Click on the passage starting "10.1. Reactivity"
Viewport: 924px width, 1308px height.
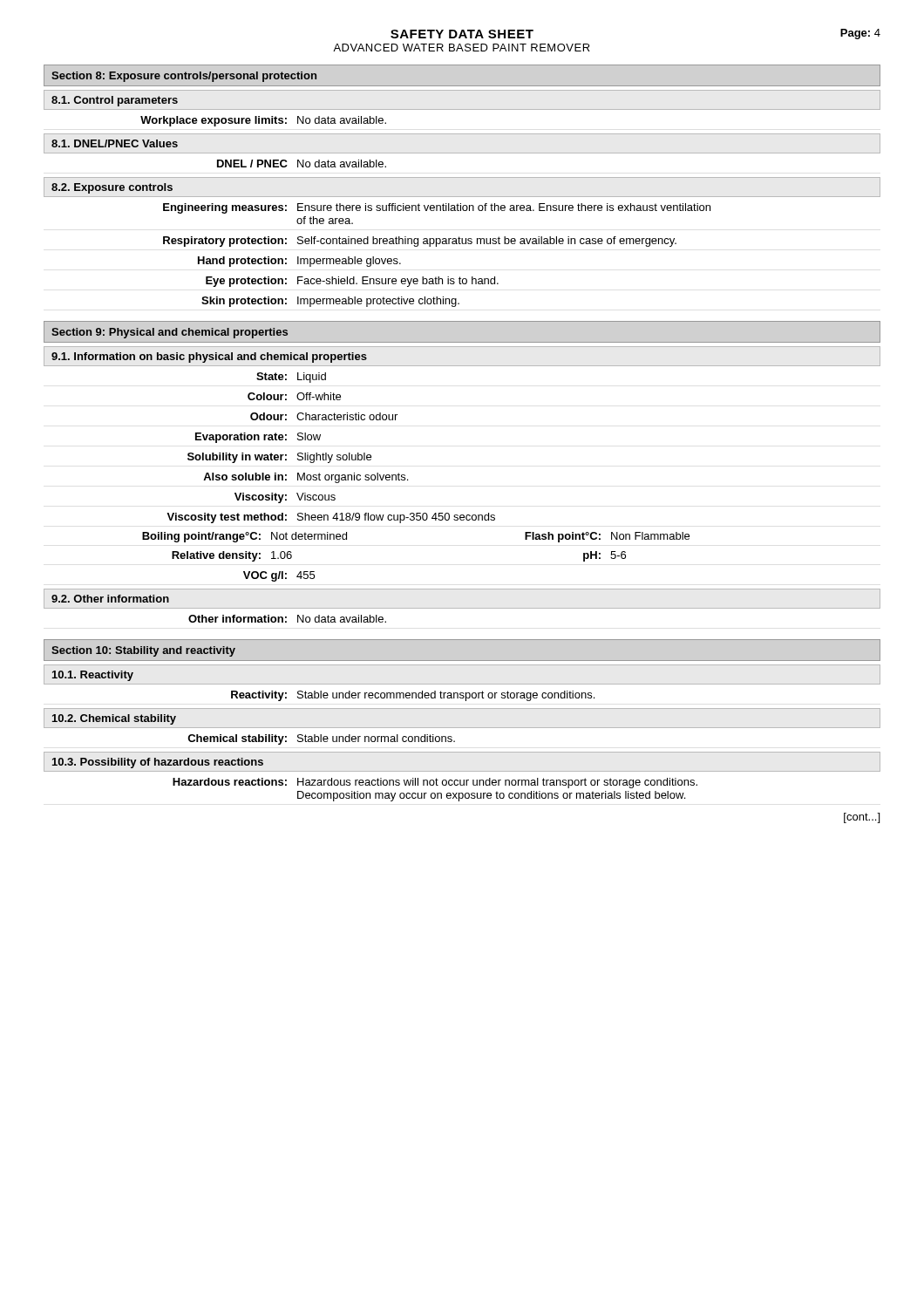[x=92, y=675]
